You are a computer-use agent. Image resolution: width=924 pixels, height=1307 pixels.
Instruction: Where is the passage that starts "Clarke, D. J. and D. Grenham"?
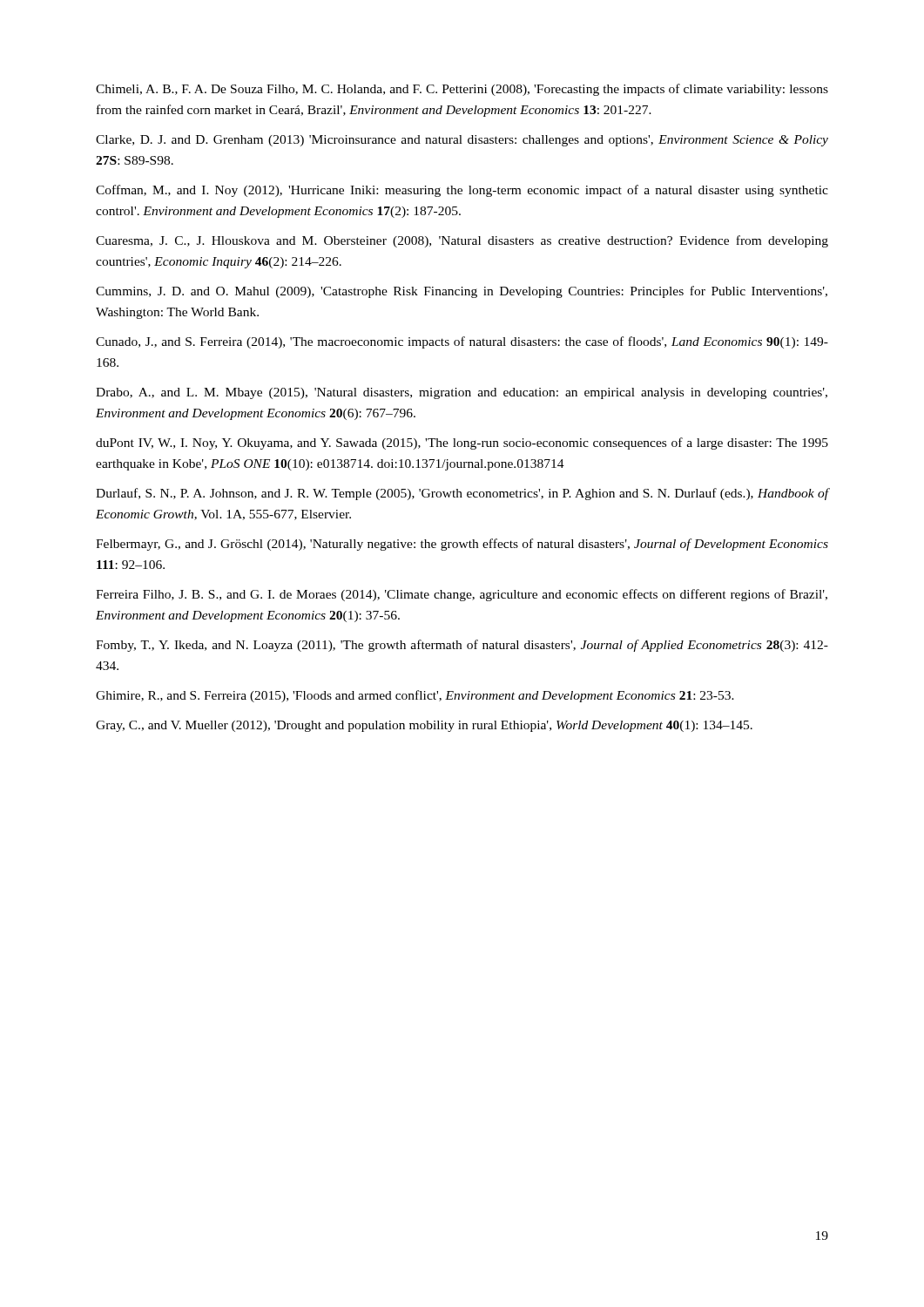point(462,149)
